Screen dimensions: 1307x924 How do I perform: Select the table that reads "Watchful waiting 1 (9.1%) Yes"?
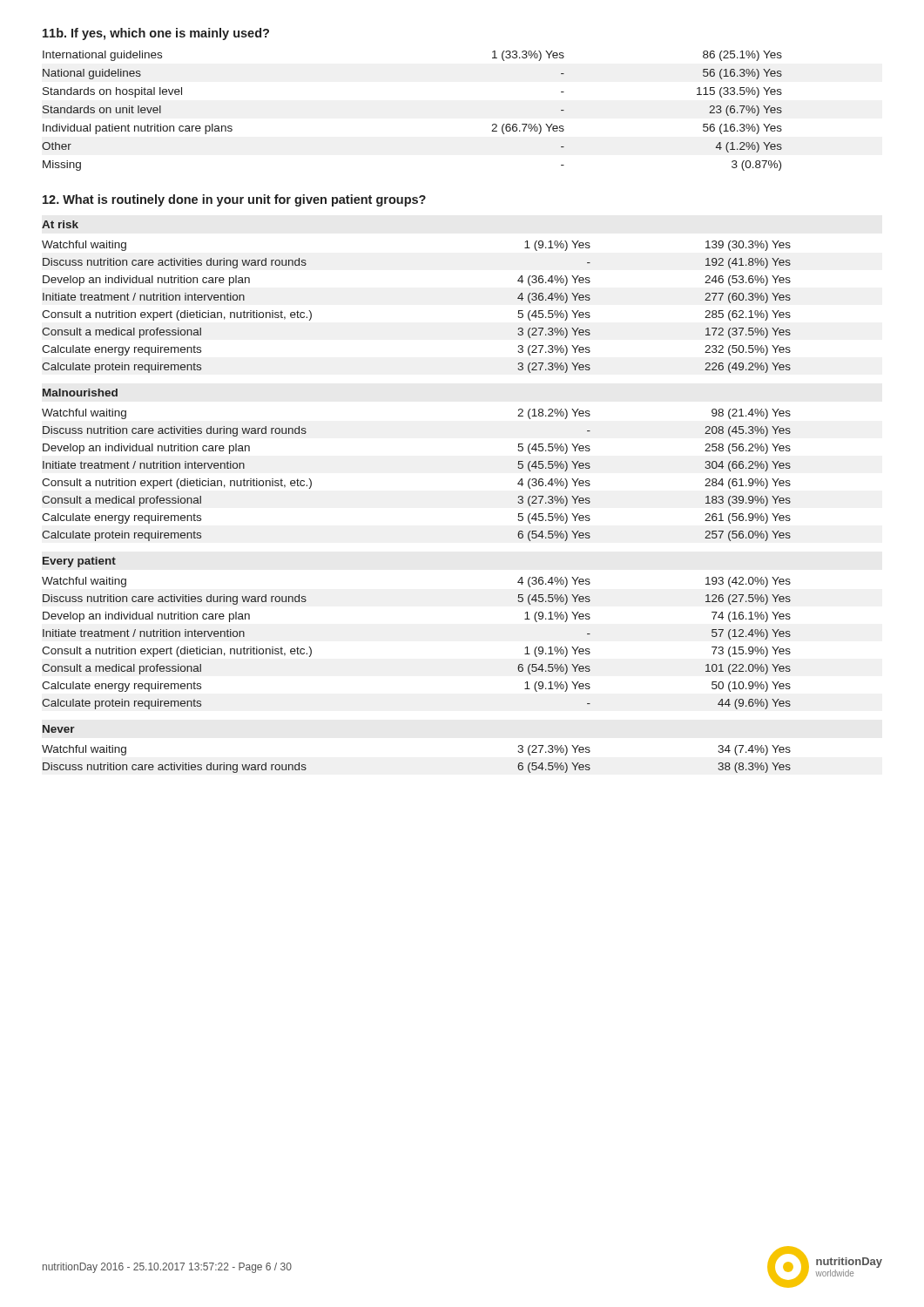click(x=462, y=305)
